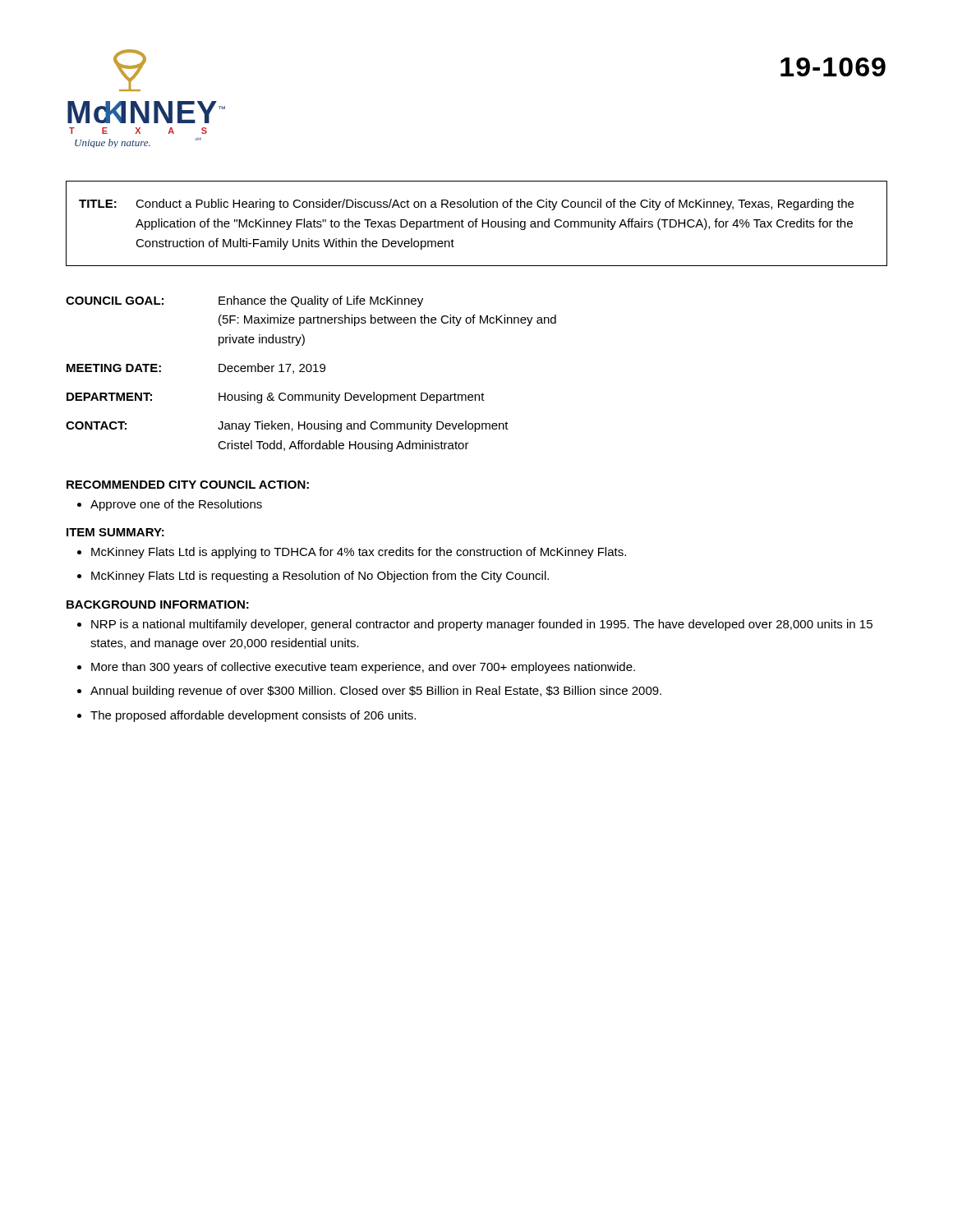This screenshot has width=953, height=1232.
Task: Point to "BACKGROUND INFORMATION:"
Action: [158, 604]
